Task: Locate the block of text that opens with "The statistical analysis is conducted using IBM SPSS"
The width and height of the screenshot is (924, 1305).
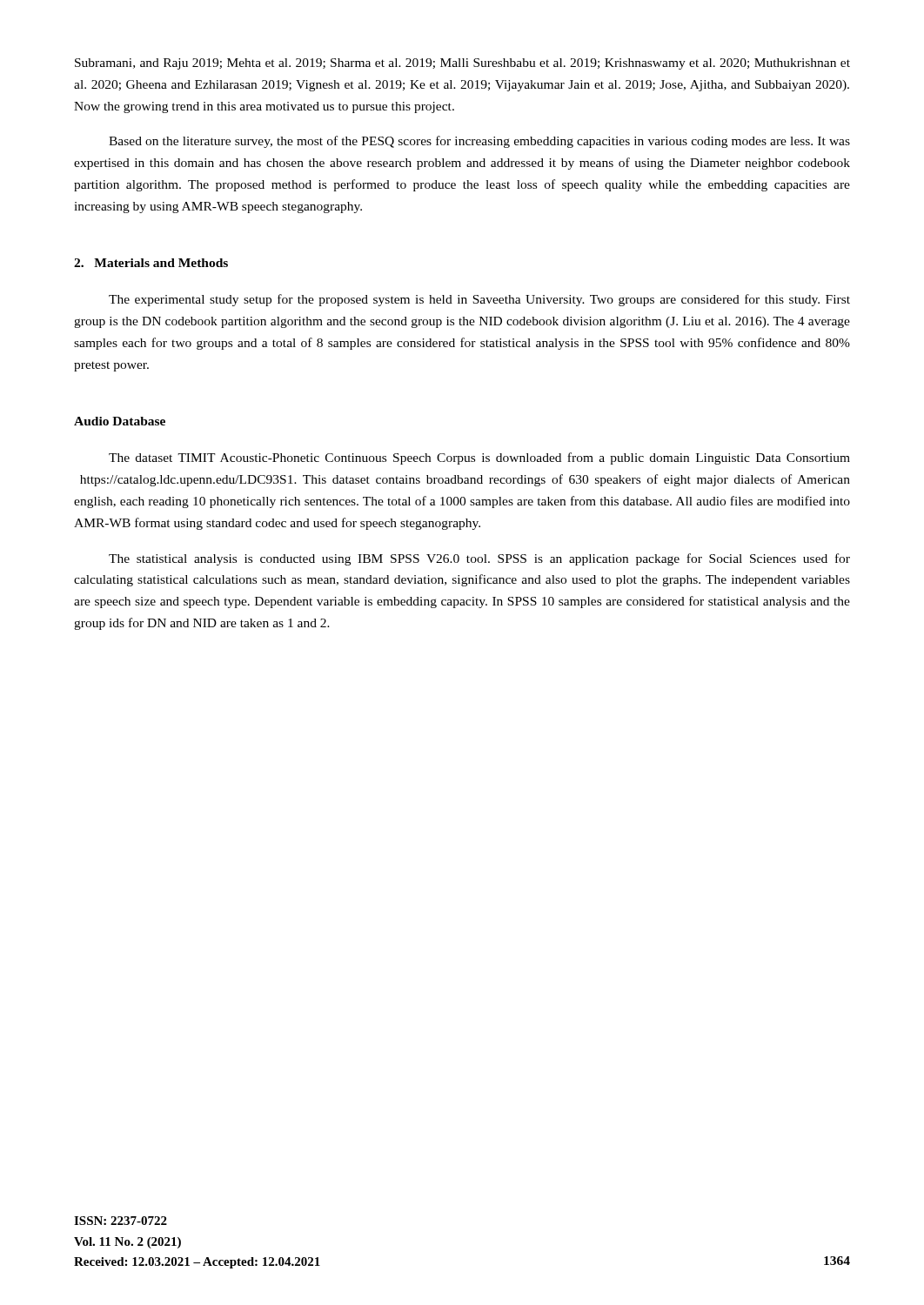Action: pyautogui.click(x=462, y=591)
